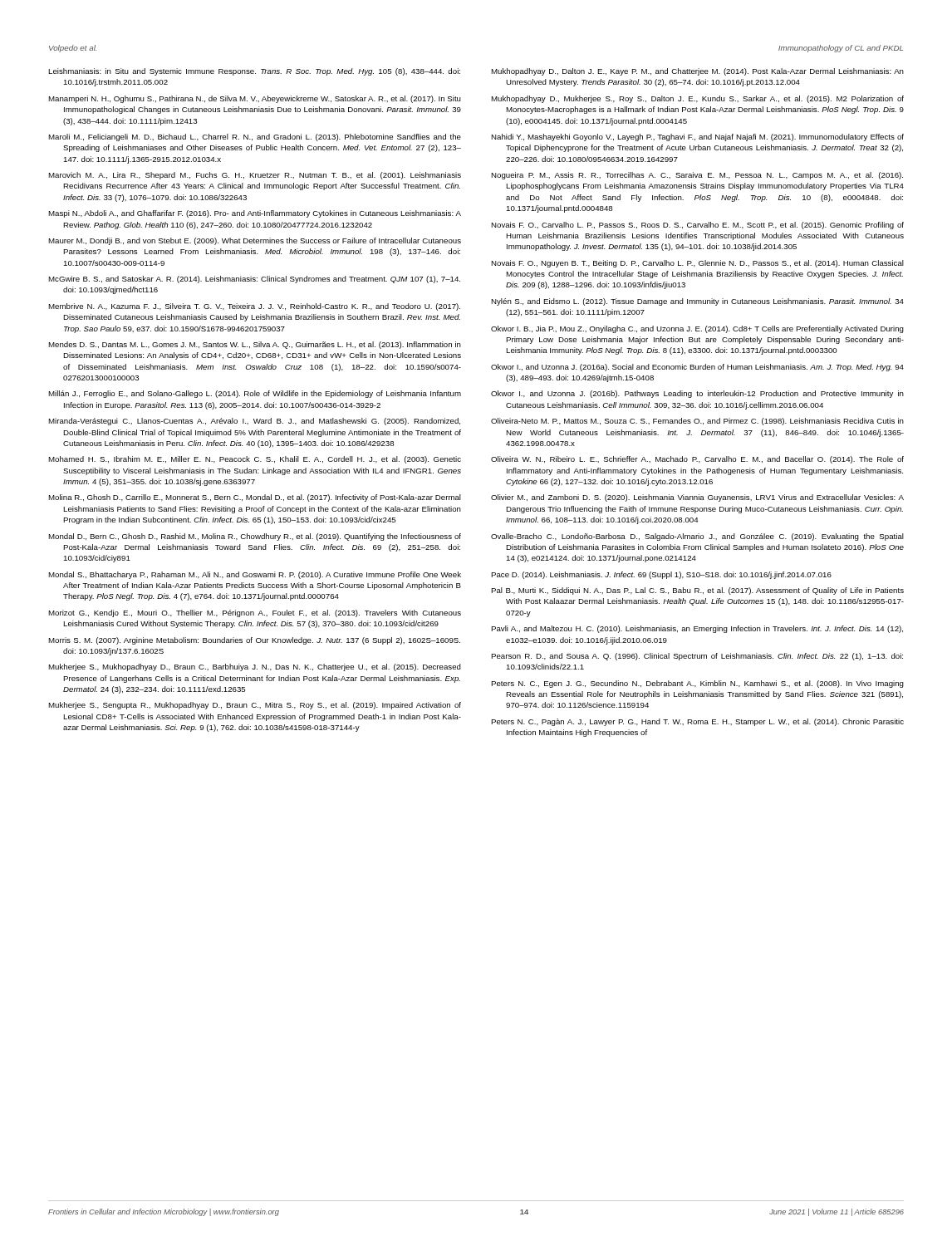Locate the passage starting "Molina R., Ghosh D., Carrillo E., Monnerat S.,"
The image size is (952, 1246).
(255, 509)
